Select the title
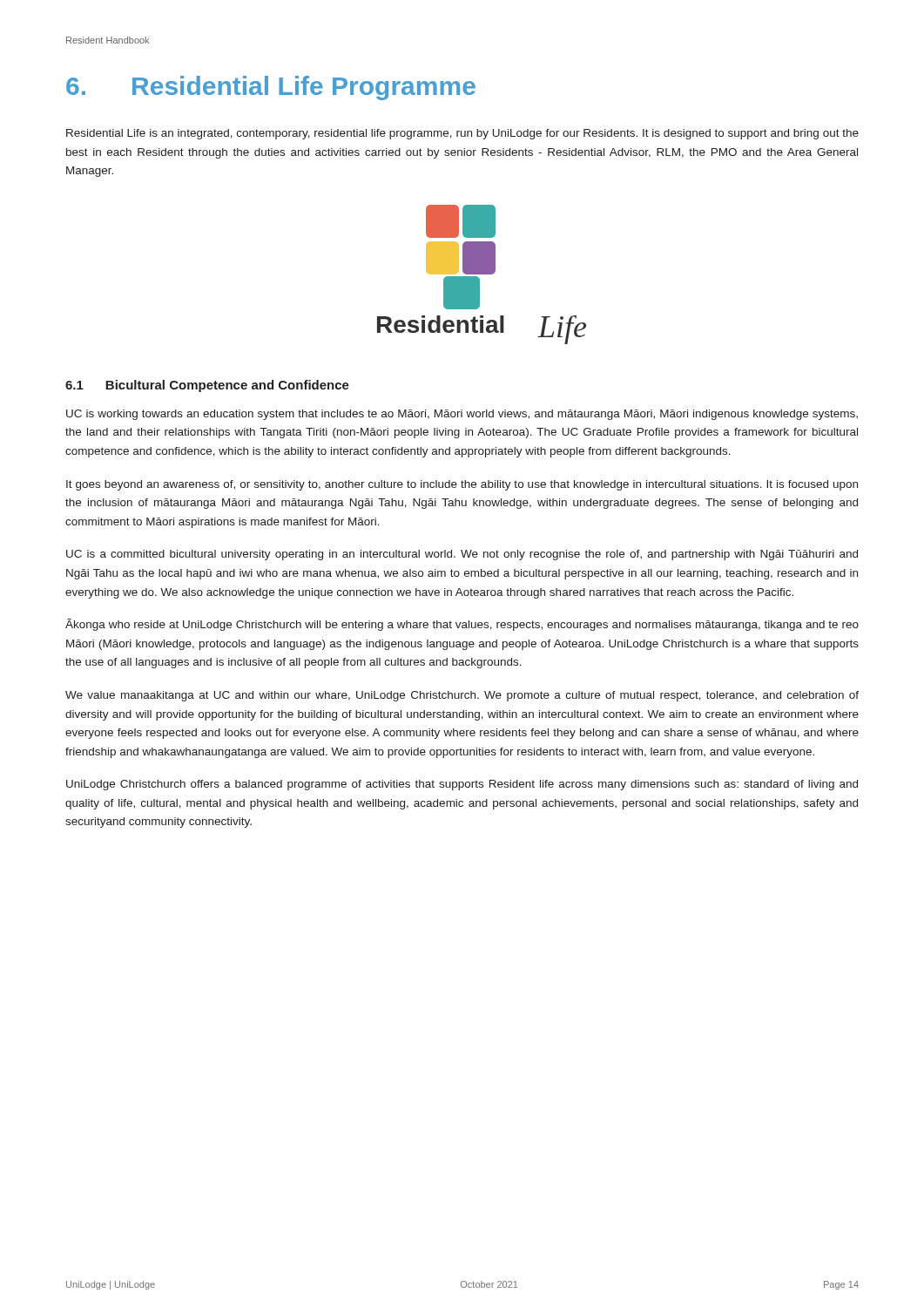 271,86
